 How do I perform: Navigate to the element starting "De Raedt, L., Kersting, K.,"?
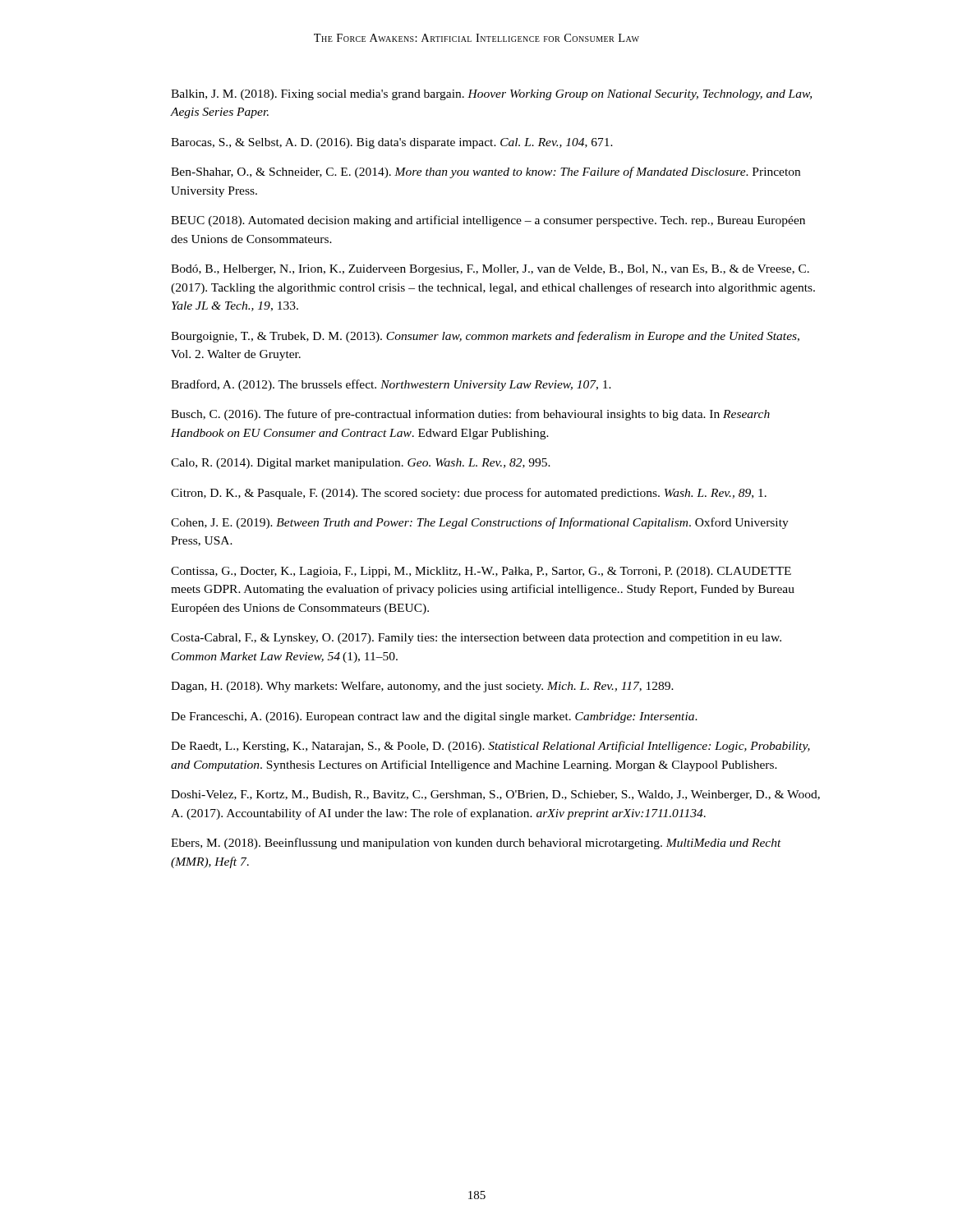point(496,755)
